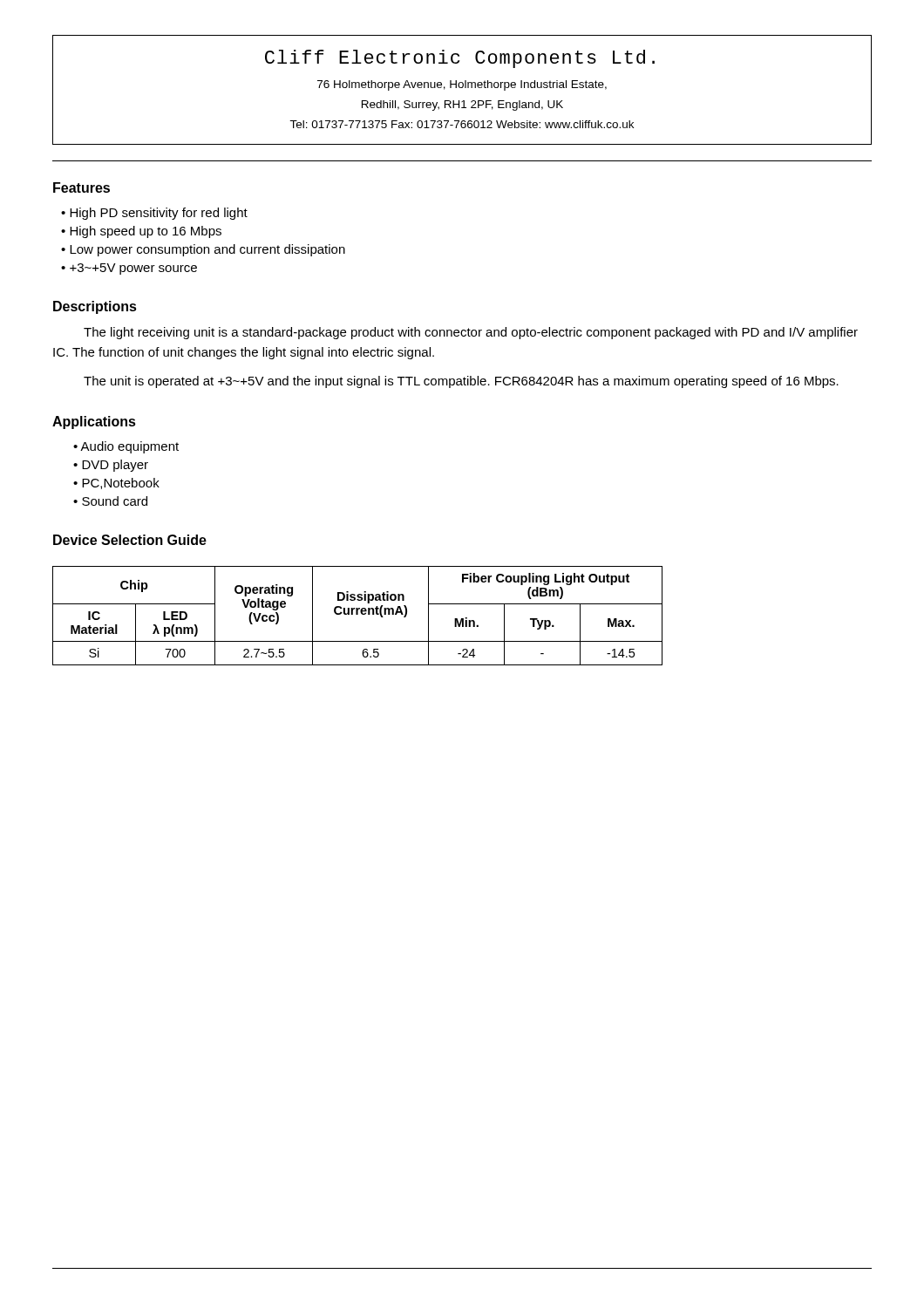Locate the block starting "• High speed up"
924x1308 pixels.
[141, 230]
